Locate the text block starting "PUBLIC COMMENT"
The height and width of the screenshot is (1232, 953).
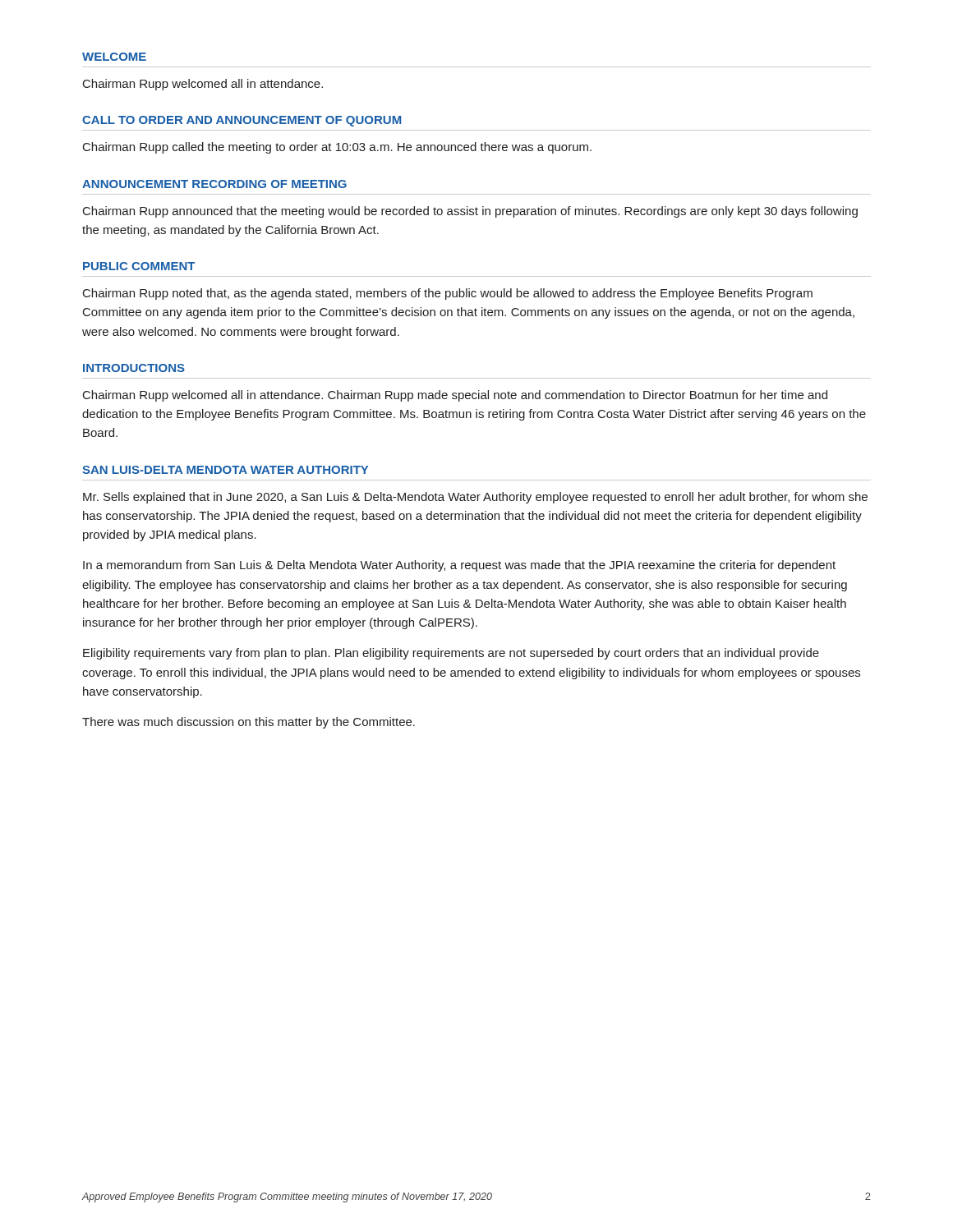click(139, 266)
